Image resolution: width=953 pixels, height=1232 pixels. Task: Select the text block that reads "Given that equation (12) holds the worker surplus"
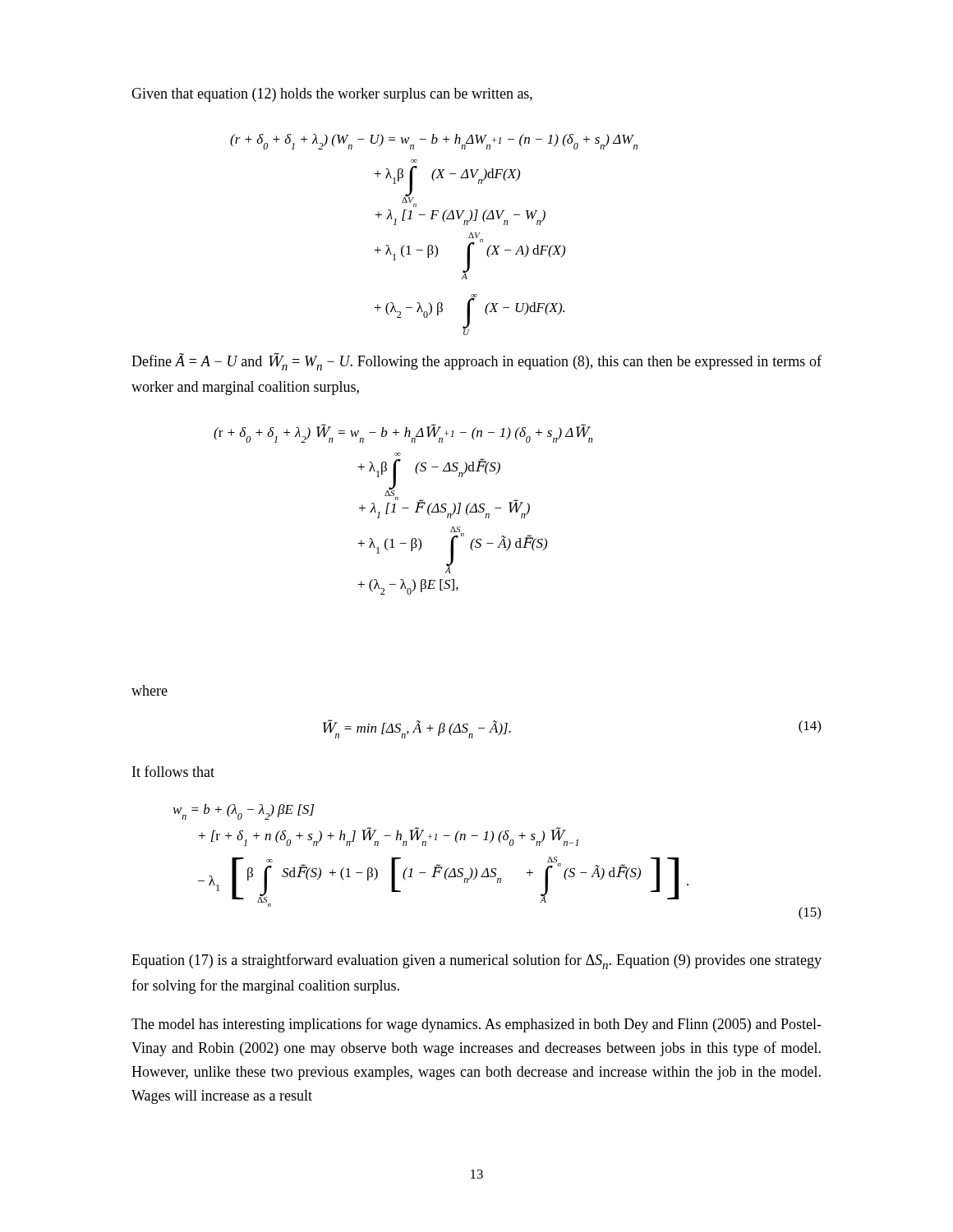(x=332, y=94)
